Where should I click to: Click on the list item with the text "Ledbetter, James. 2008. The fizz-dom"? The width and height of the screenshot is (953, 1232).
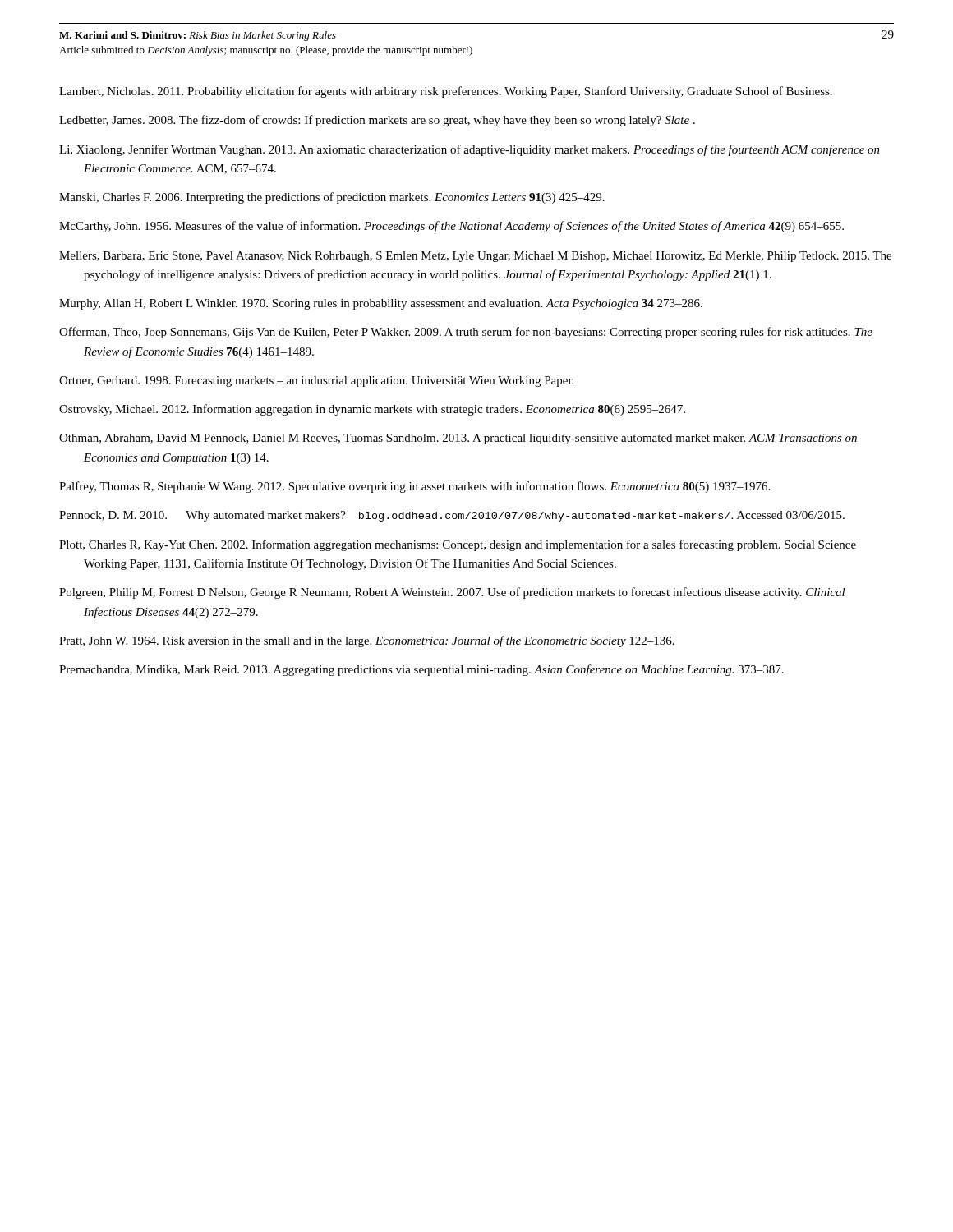pyautogui.click(x=476, y=121)
